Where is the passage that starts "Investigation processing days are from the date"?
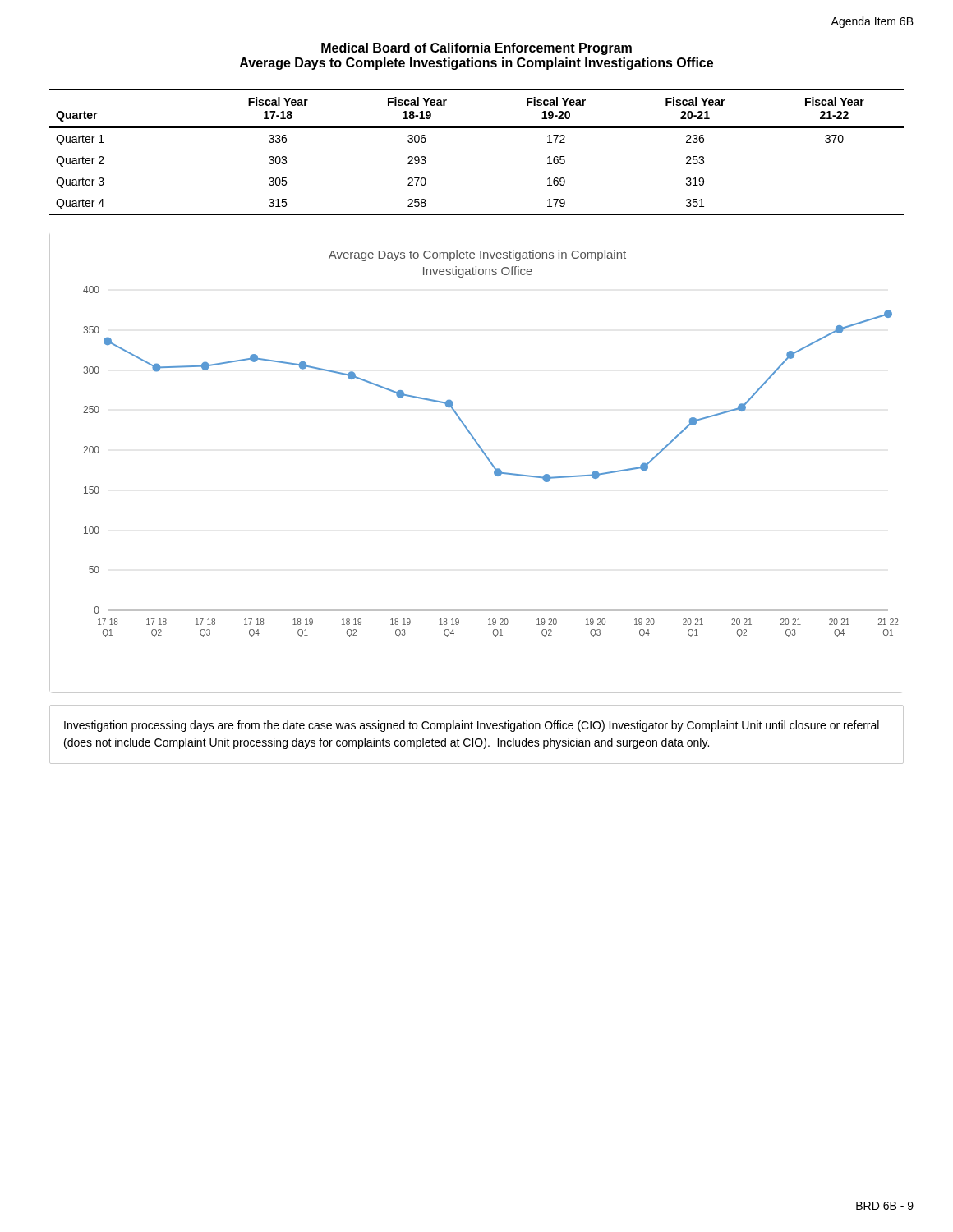 [x=471, y=734]
